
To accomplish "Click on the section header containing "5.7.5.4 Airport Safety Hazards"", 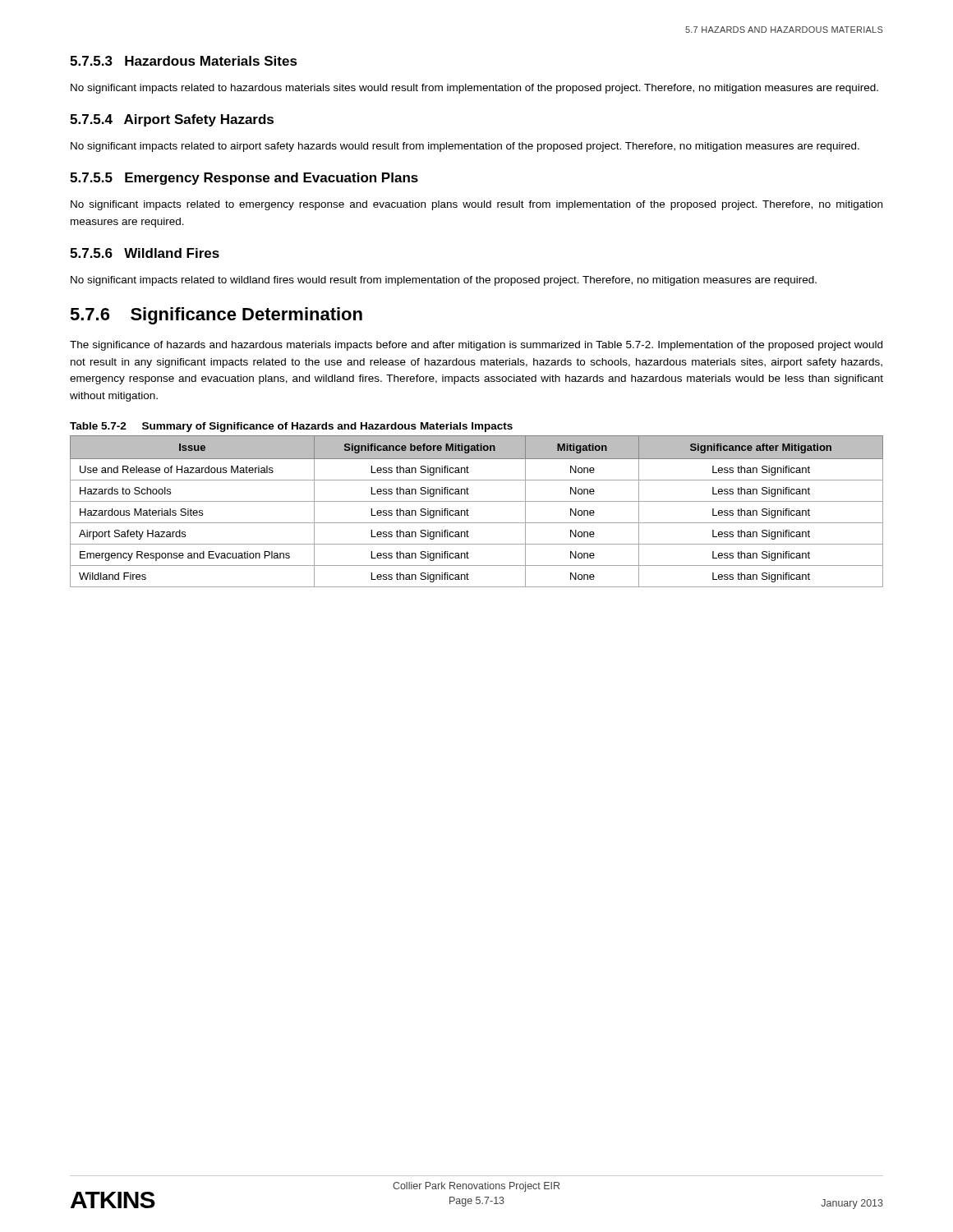I will click(172, 120).
